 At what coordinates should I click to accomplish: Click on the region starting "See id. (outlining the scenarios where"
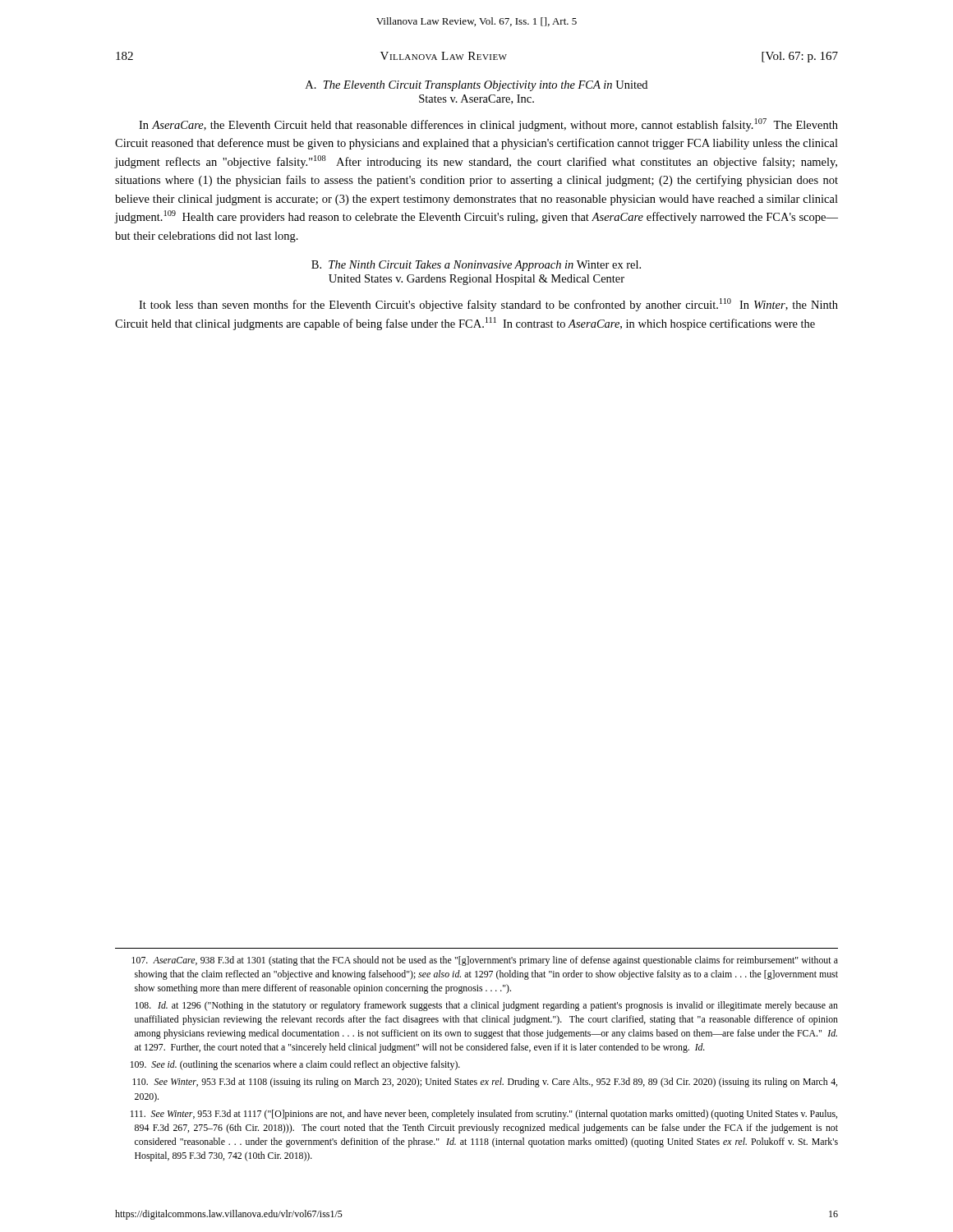click(295, 1065)
